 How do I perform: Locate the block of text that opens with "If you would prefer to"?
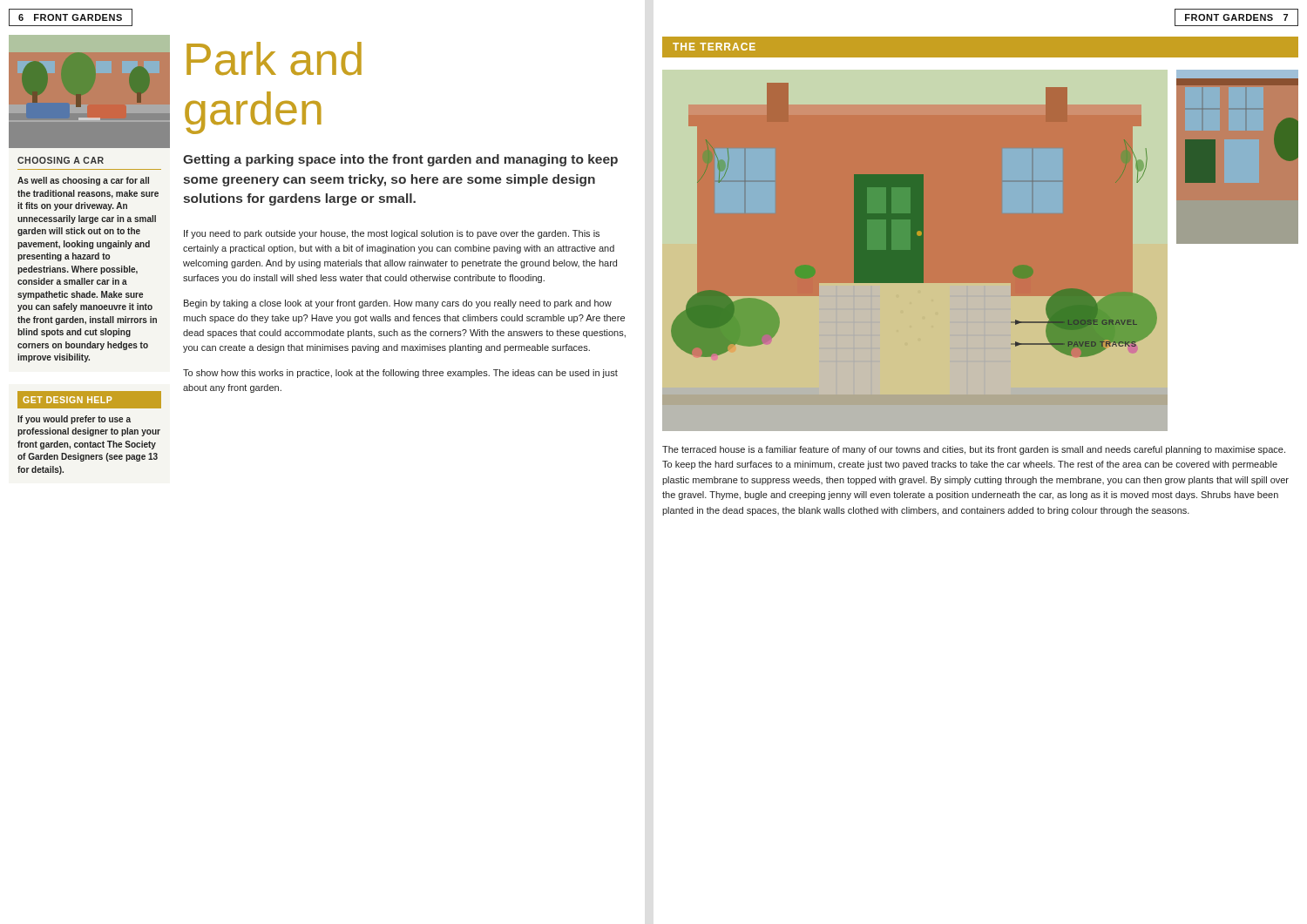(89, 444)
